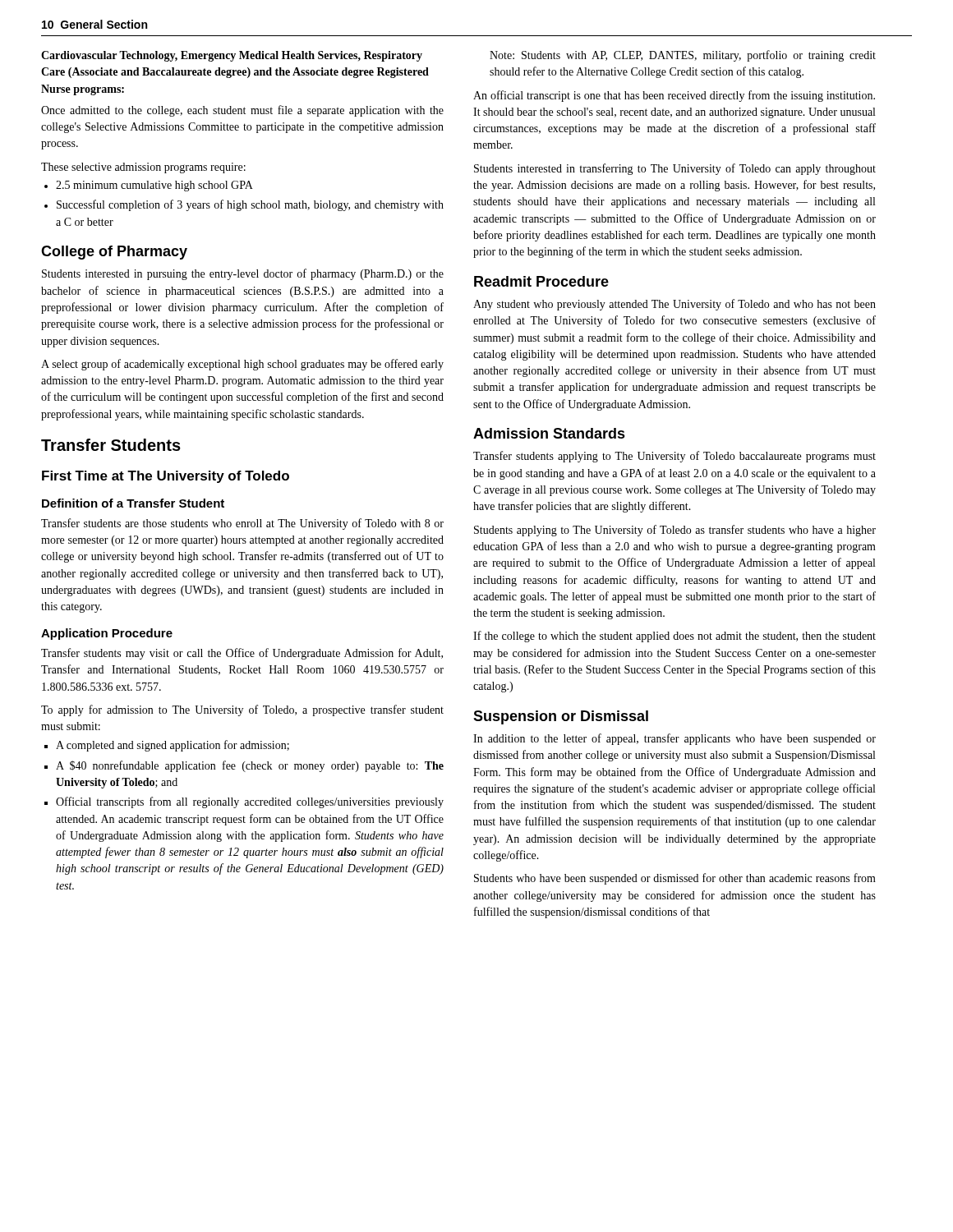This screenshot has height=1232, width=953.
Task: Find the block on this page that starts "2.5 minimum cumulative"
Action: (x=154, y=185)
